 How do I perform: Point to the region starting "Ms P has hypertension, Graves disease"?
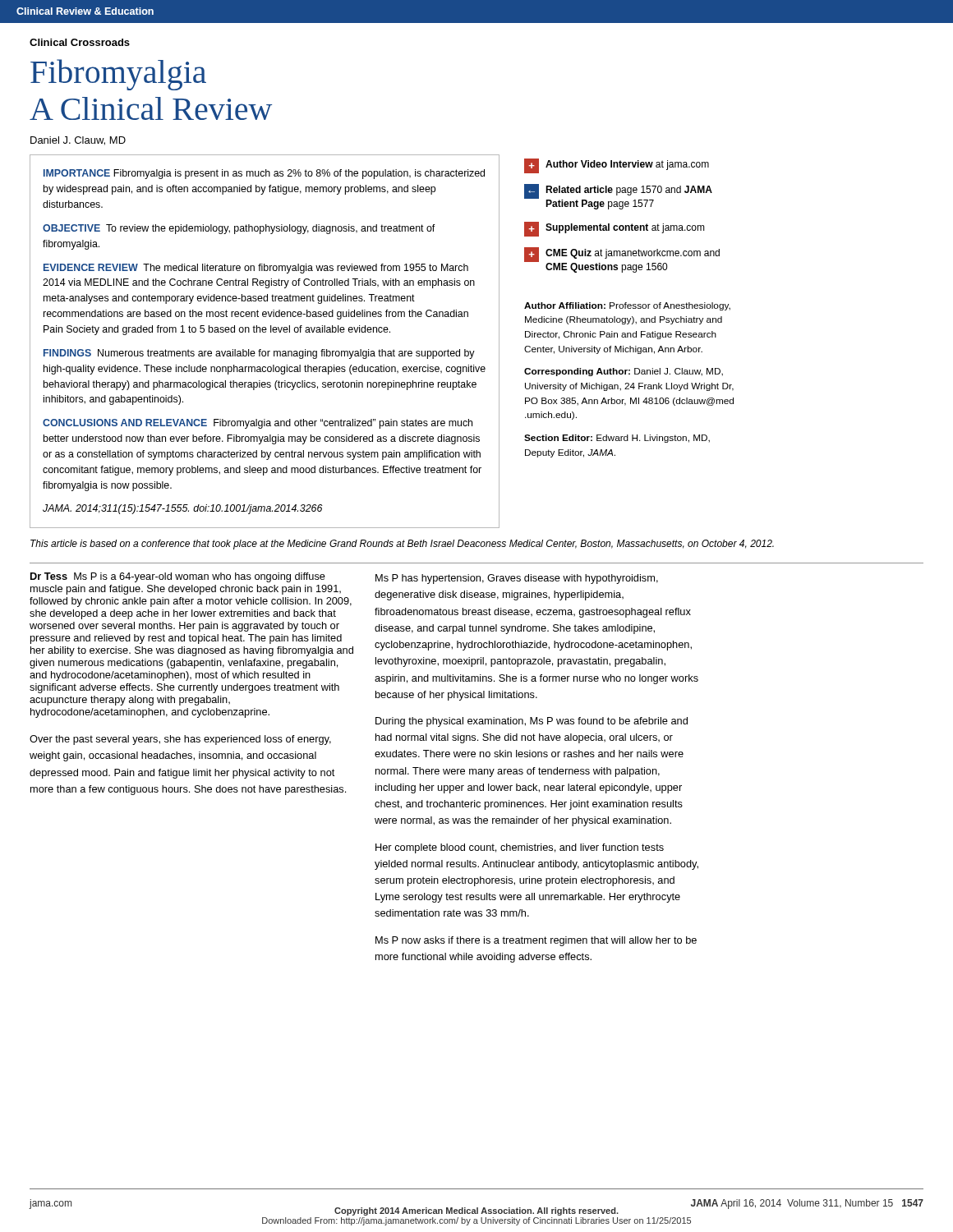pos(536,636)
